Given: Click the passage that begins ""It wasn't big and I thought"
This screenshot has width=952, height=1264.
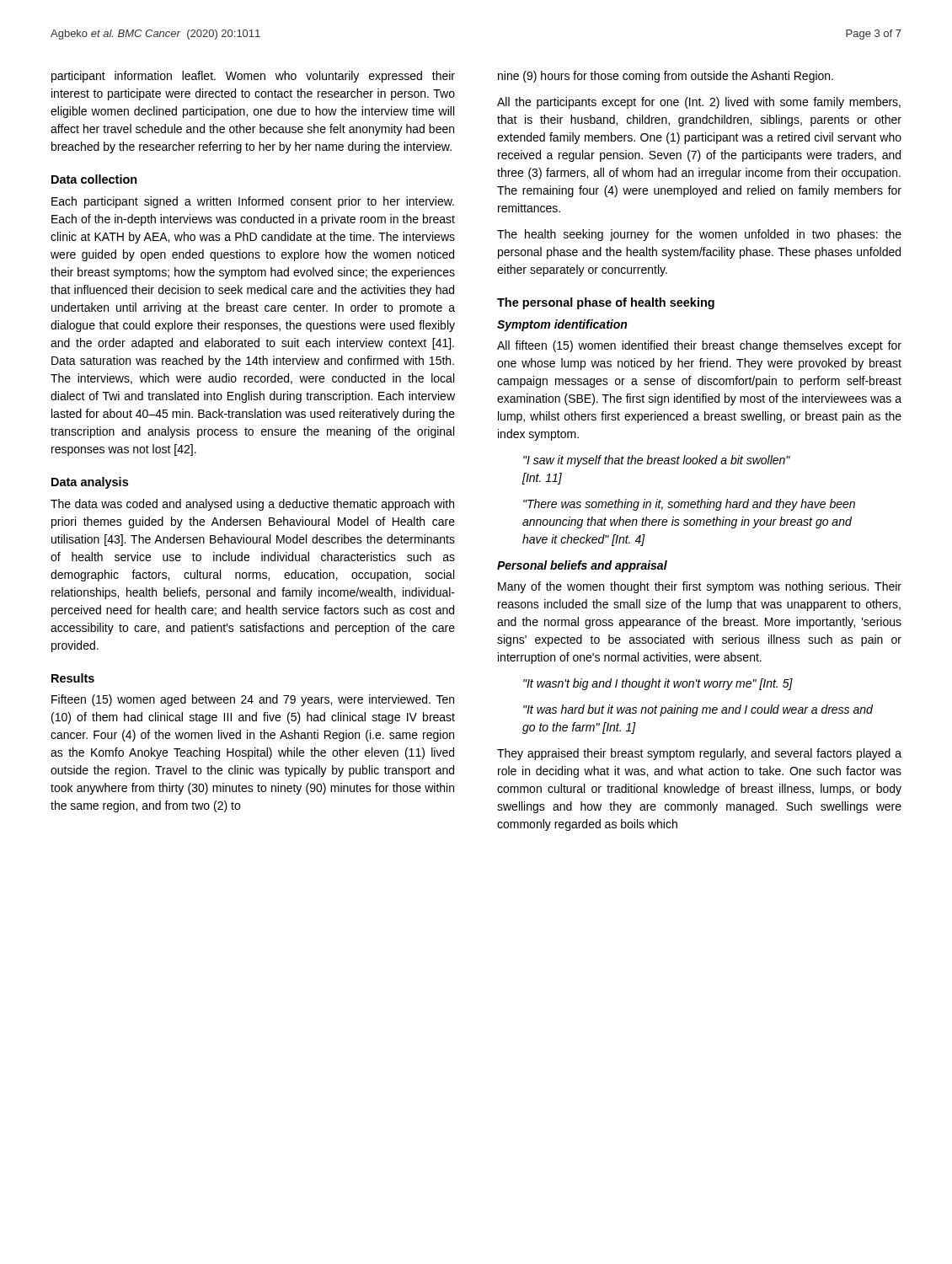Looking at the screenshot, I should coord(699,684).
